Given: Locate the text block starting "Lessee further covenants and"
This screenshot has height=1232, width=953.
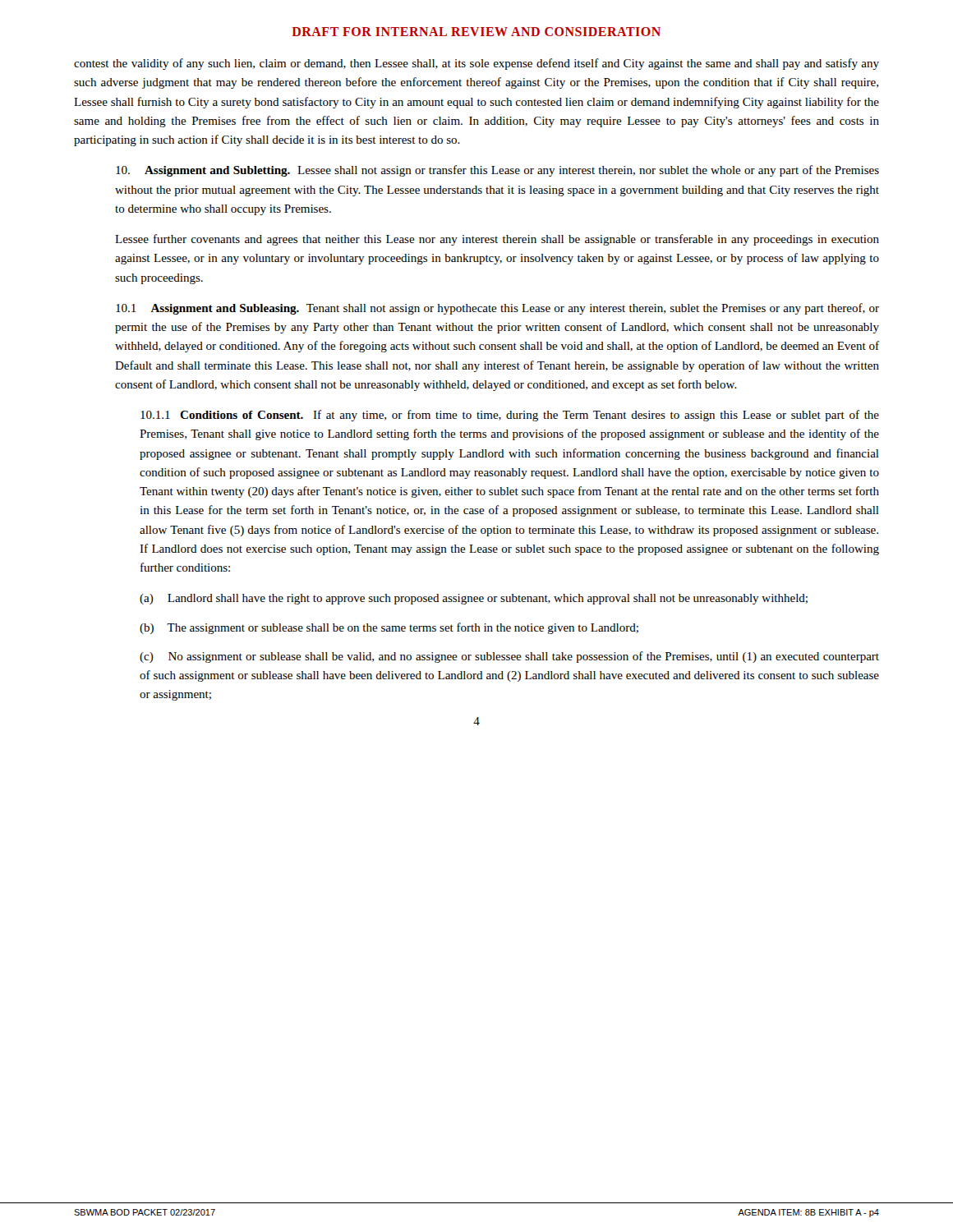Looking at the screenshot, I should coord(497,258).
